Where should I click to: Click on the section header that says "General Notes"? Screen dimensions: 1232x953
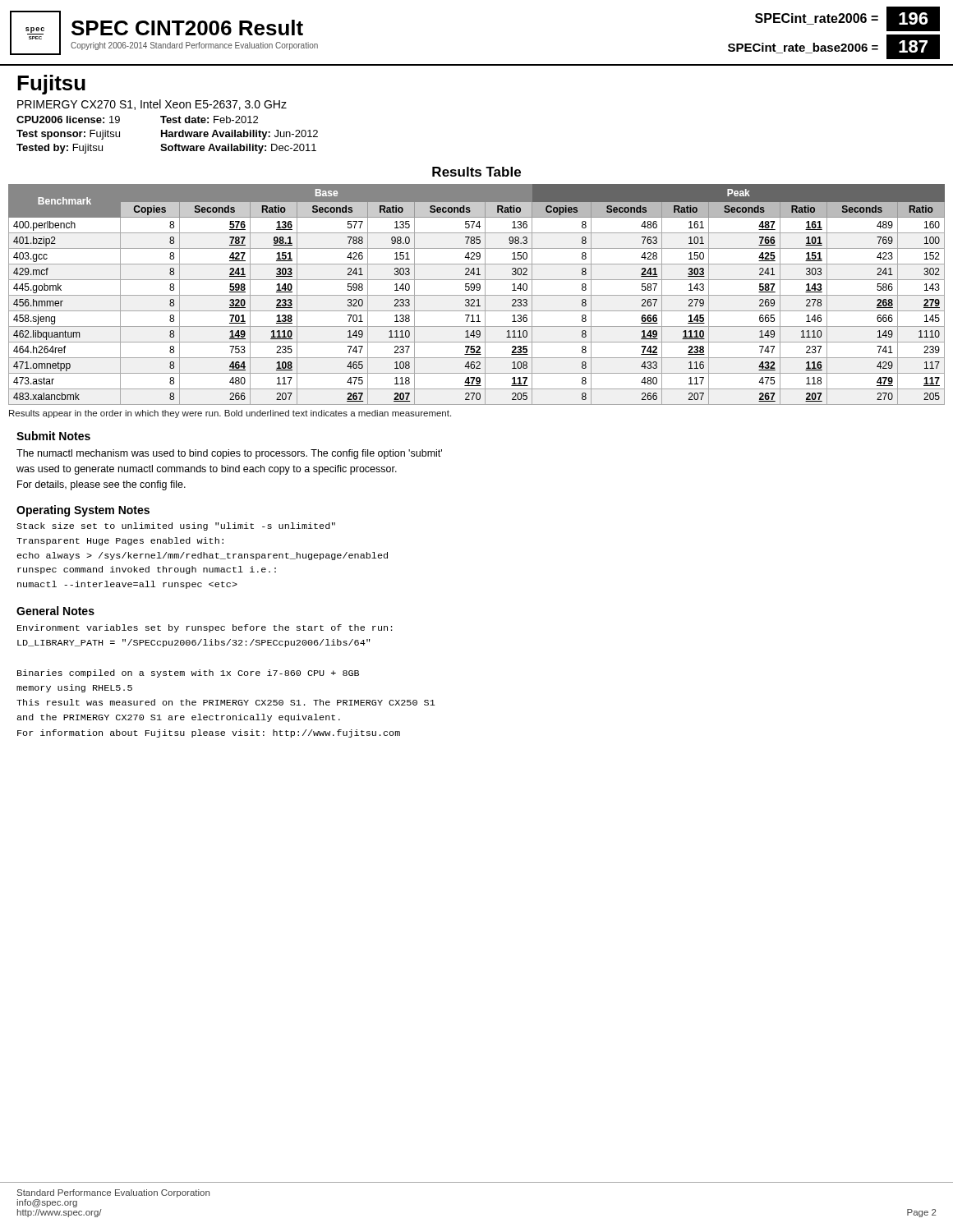point(55,611)
